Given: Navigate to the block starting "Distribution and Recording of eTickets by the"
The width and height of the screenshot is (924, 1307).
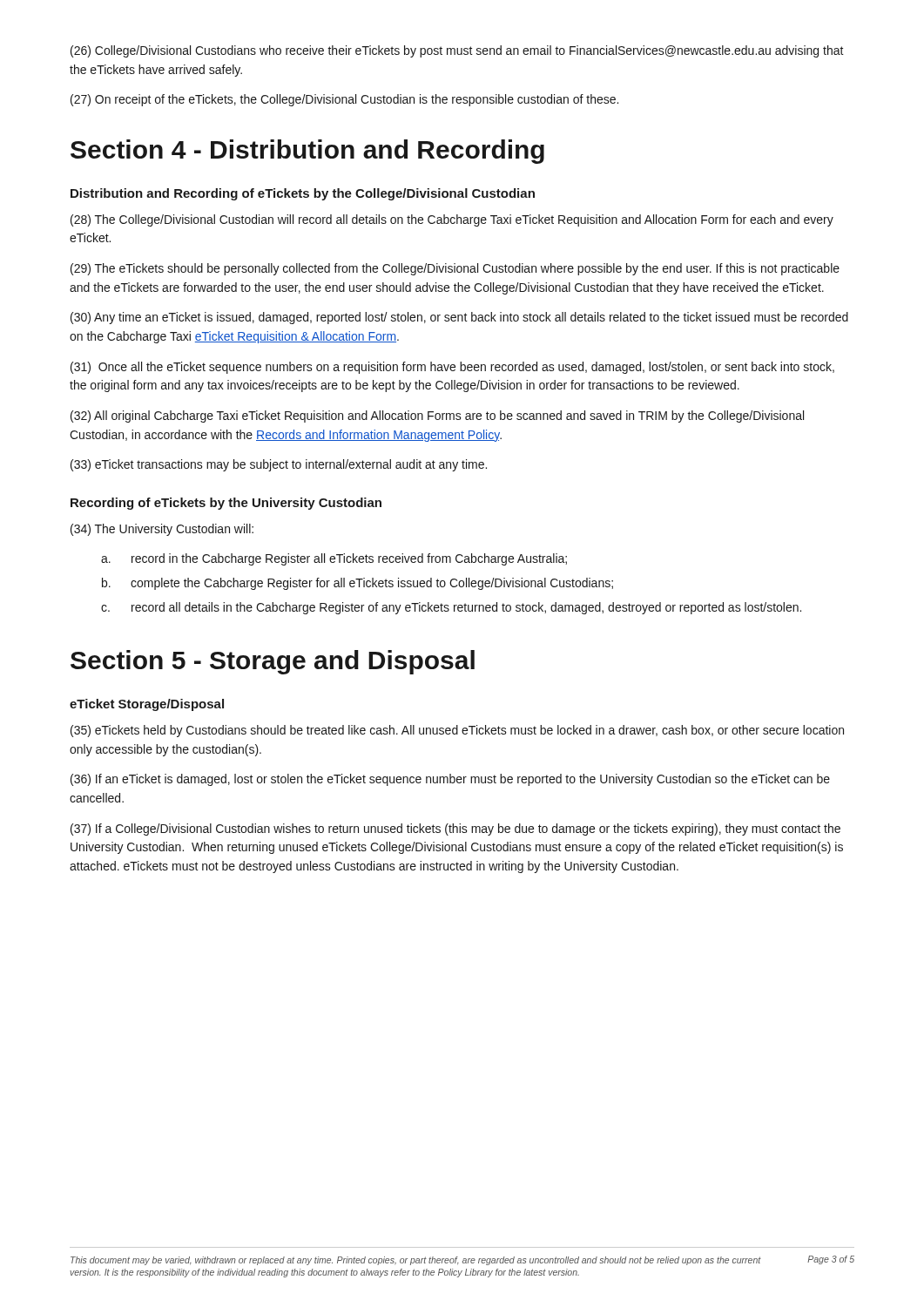Looking at the screenshot, I should [x=303, y=193].
